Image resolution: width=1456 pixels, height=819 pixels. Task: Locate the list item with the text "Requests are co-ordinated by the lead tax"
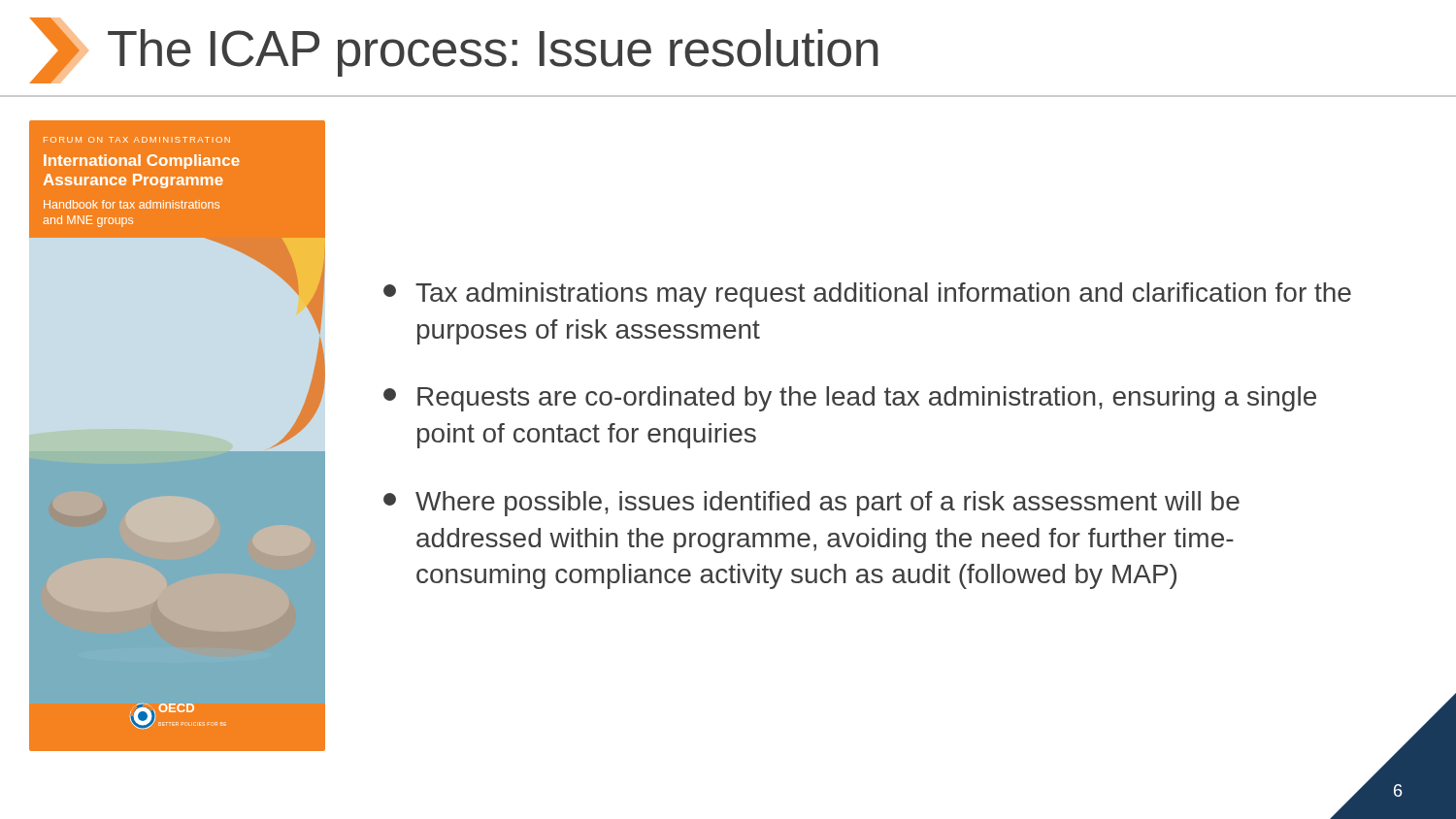[x=871, y=415]
